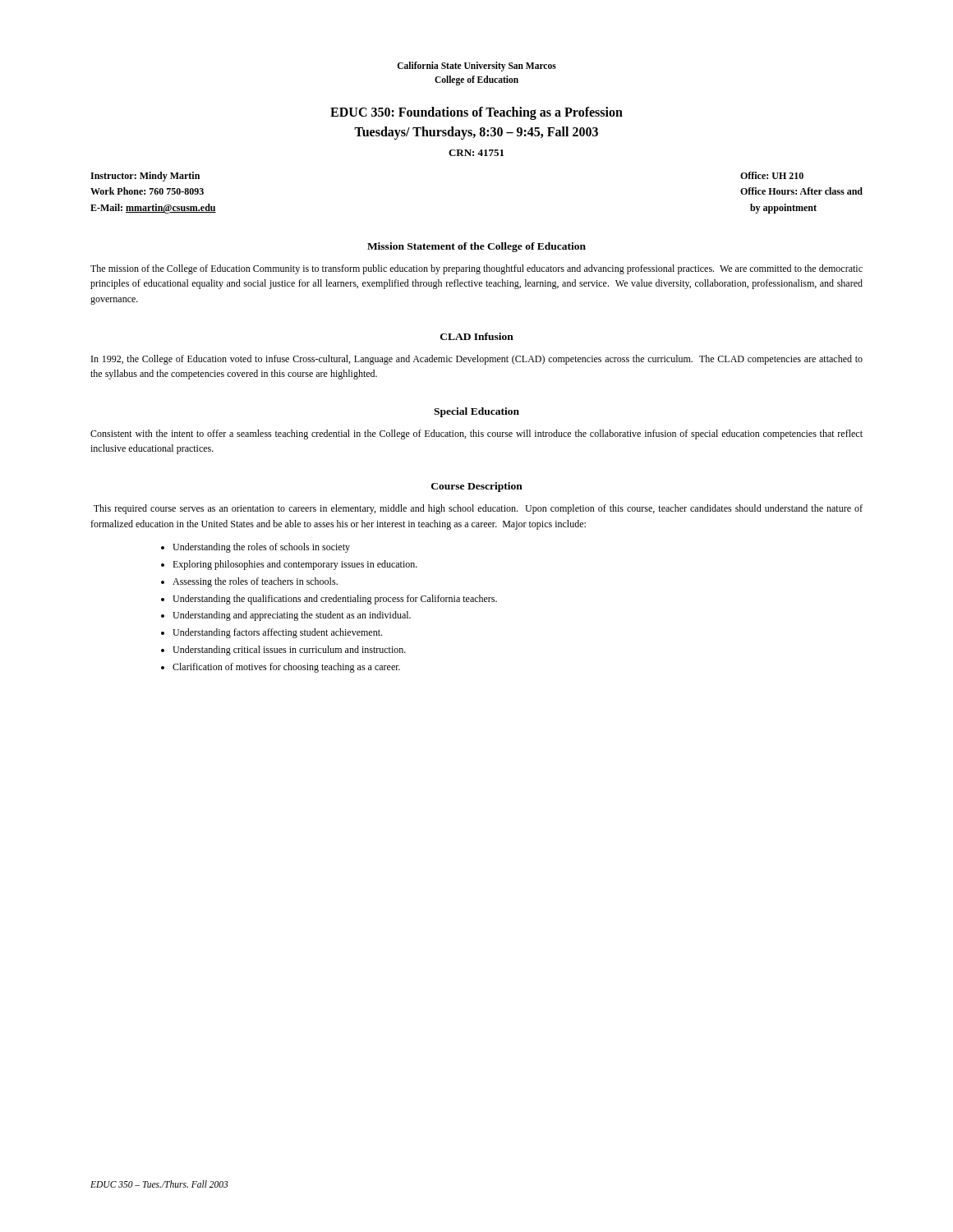953x1232 pixels.
Task: Click on the passage starting "Understanding the qualifications and credentialing process for California"
Action: 335,598
